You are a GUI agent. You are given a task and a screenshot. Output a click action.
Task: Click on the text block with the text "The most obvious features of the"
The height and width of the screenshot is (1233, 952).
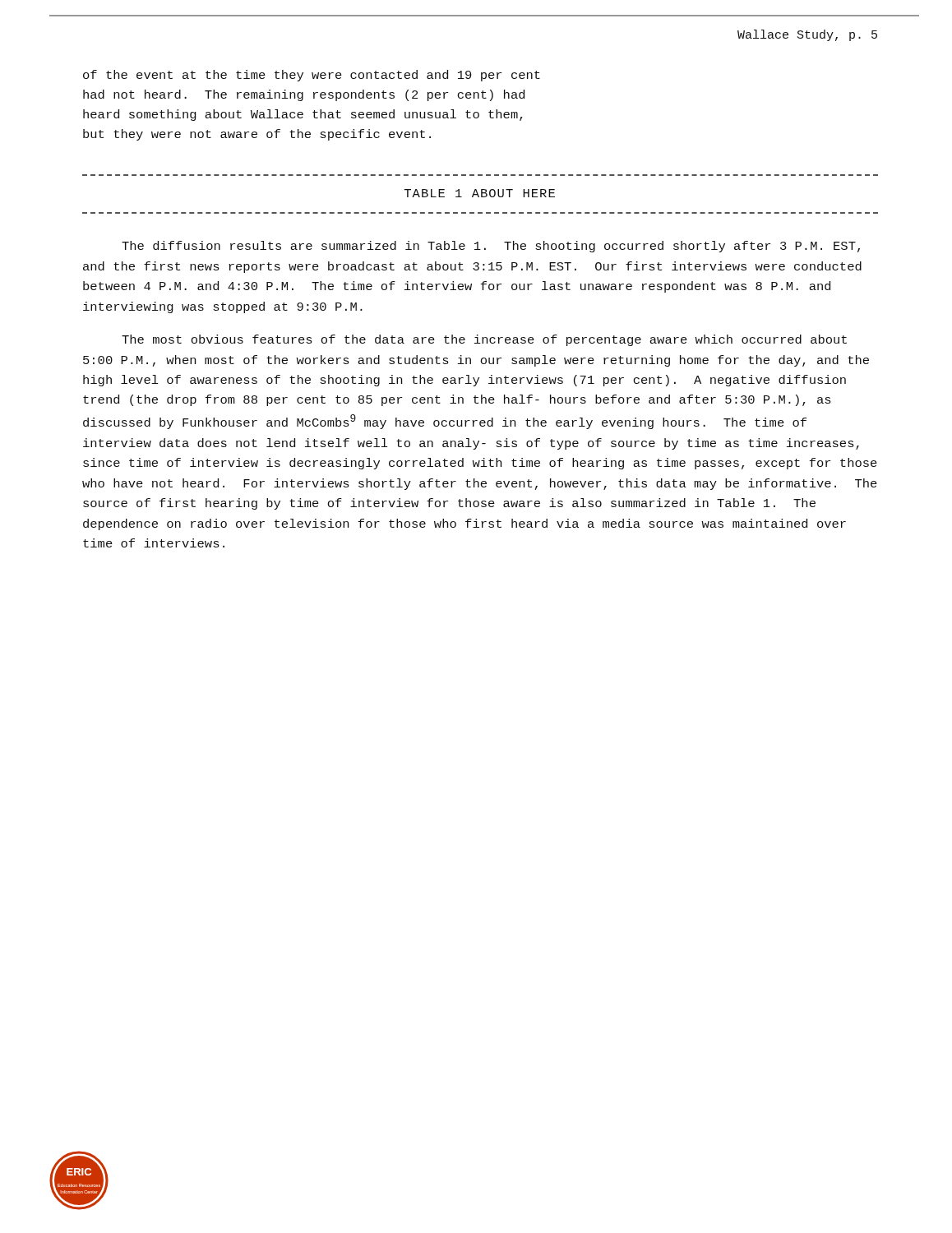click(480, 442)
